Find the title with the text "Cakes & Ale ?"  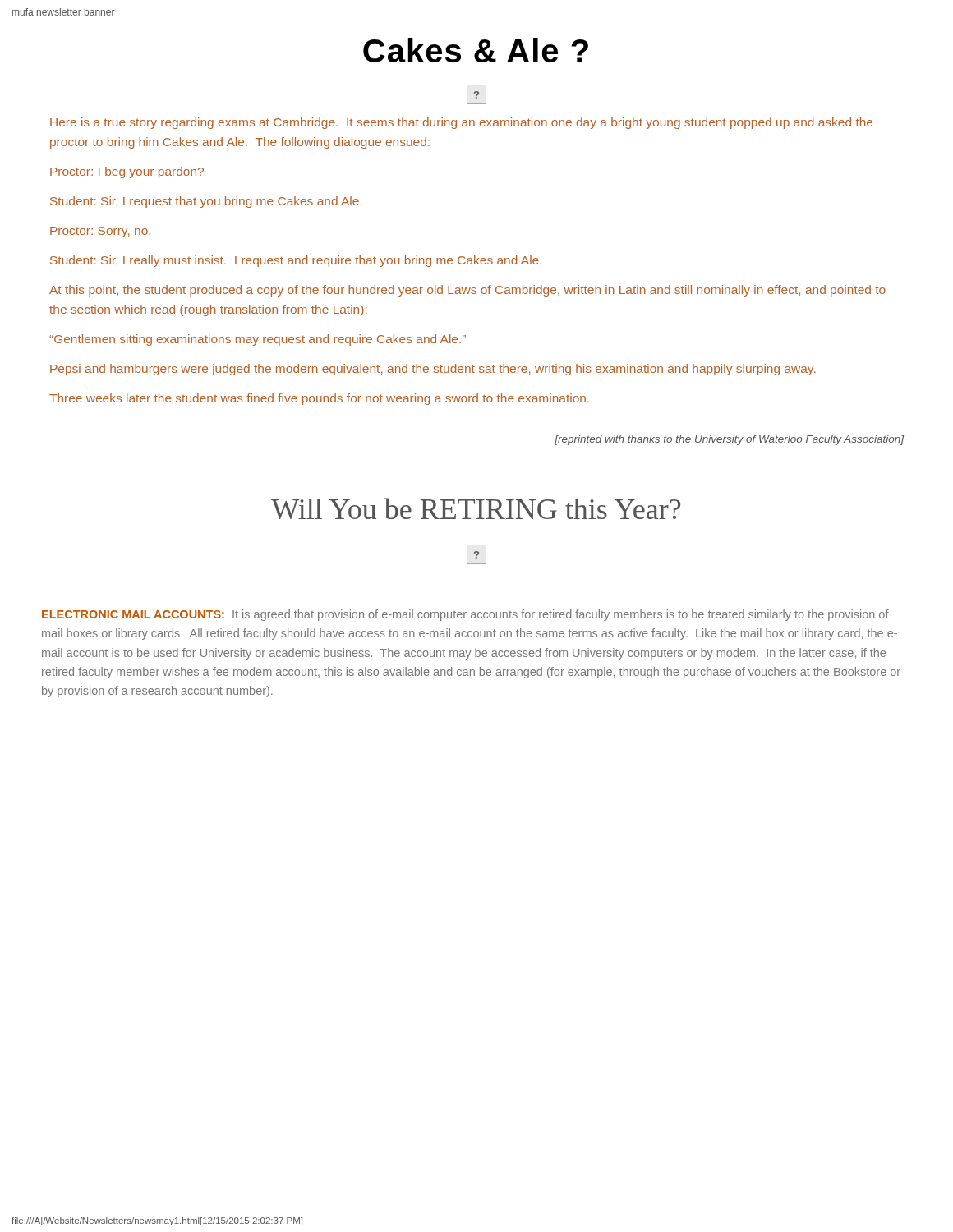pos(476,51)
